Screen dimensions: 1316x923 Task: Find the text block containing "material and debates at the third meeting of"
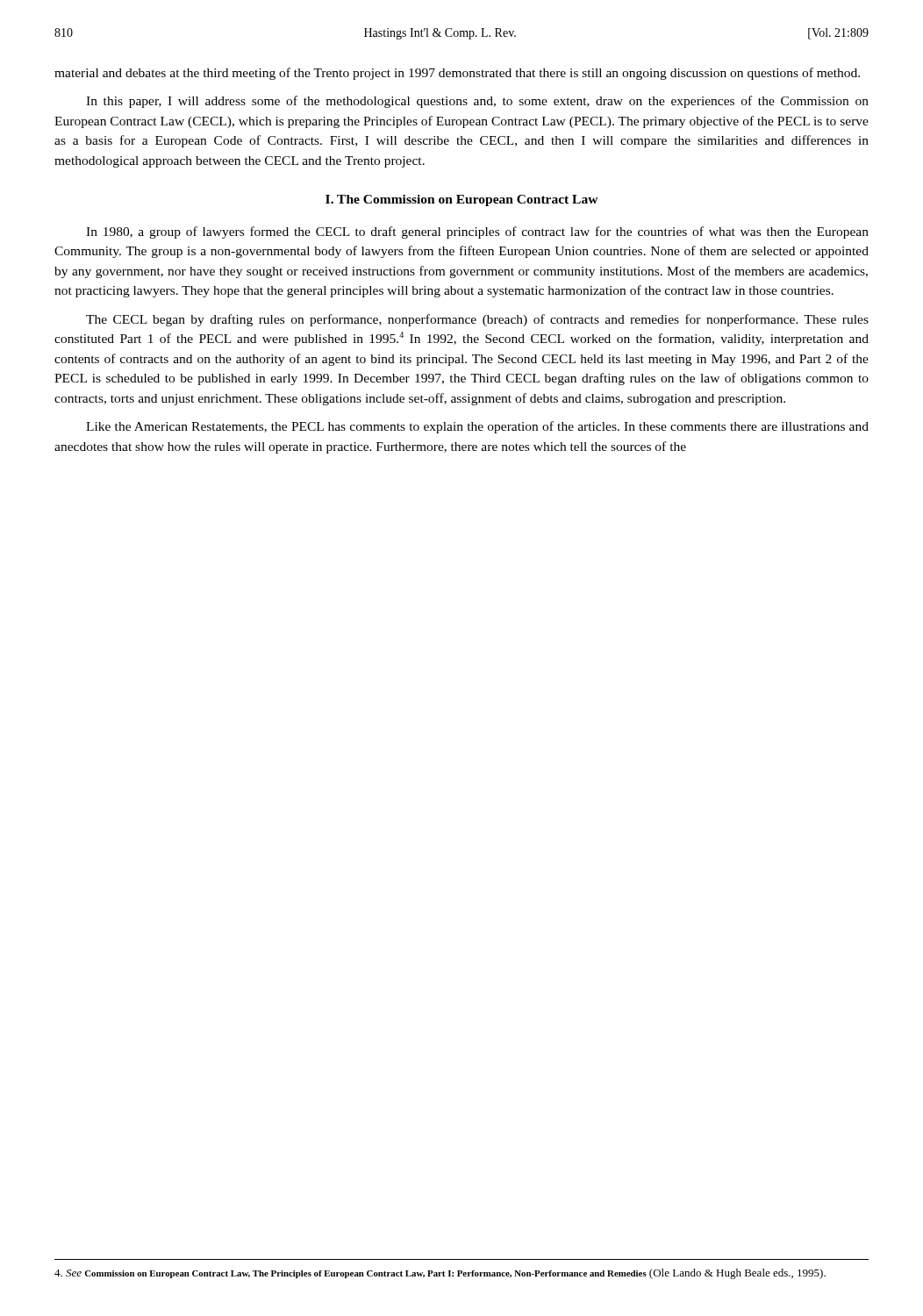(x=458, y=72)
